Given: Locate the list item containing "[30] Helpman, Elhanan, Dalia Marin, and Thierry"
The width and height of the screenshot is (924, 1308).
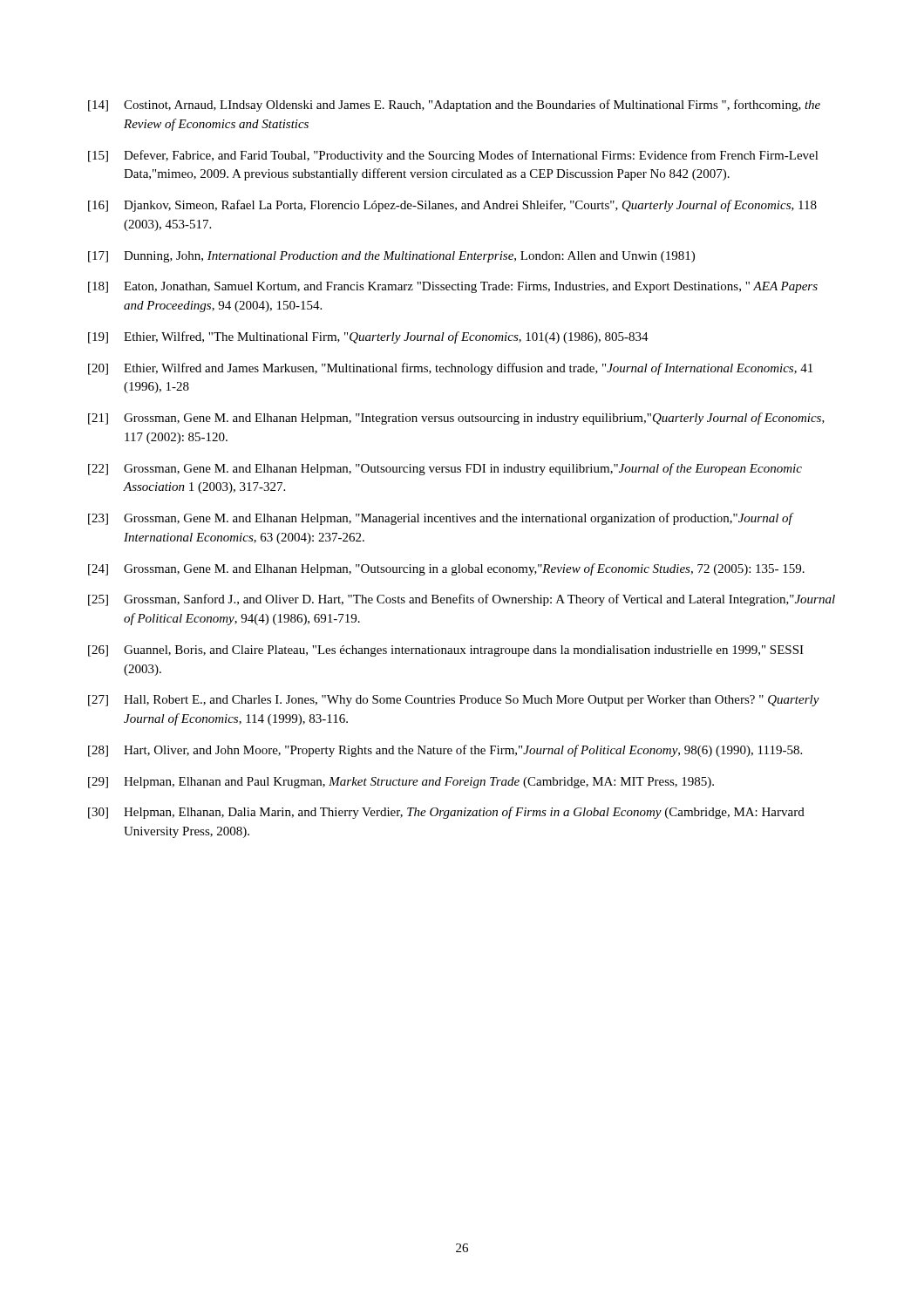Looking at the screenshot, I should tap(462, 822).
